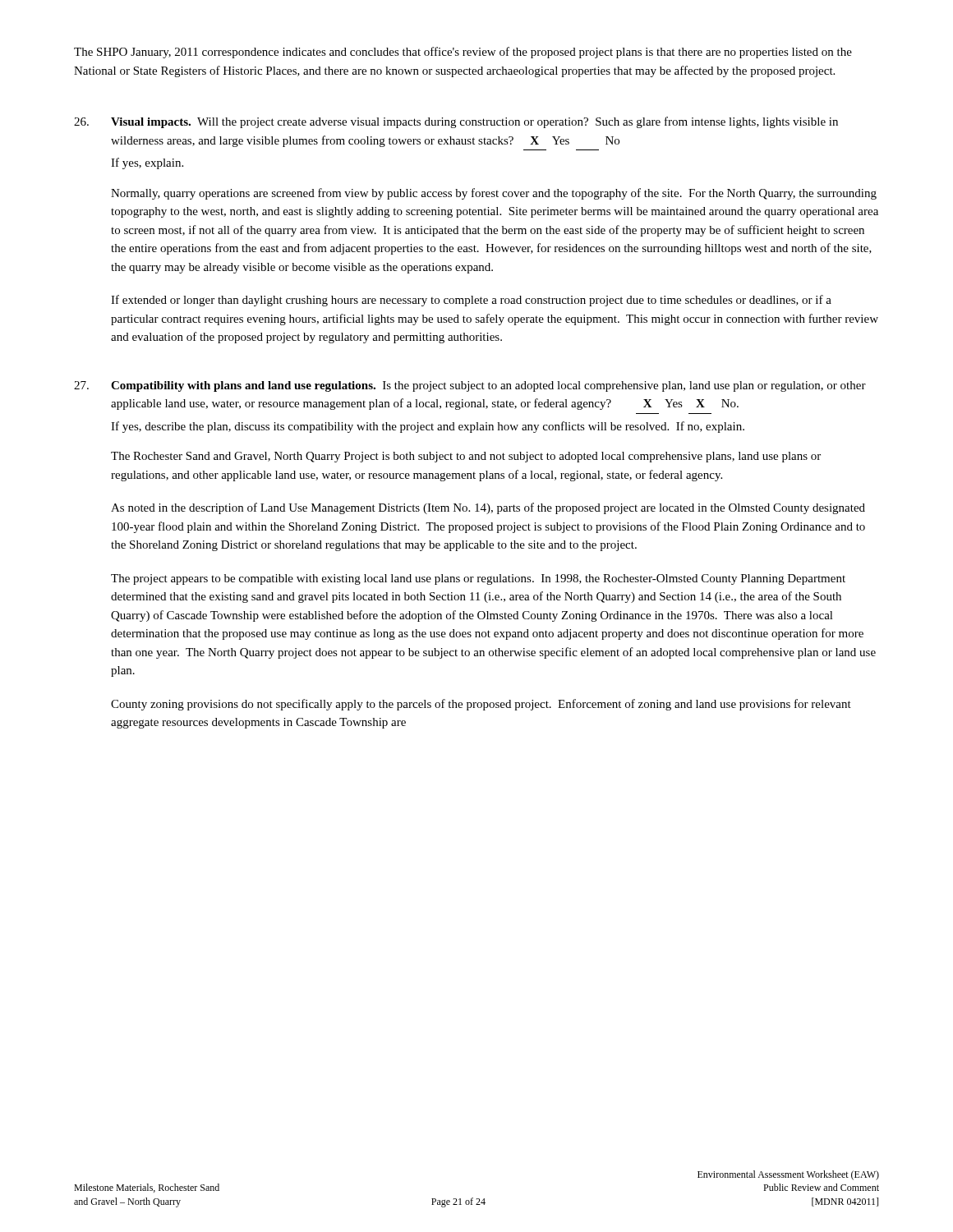The width and height of the screenshot is (953, 1232).
Task: Click the passage that begins "If extended or longer than"
Action: coord(495,318)
